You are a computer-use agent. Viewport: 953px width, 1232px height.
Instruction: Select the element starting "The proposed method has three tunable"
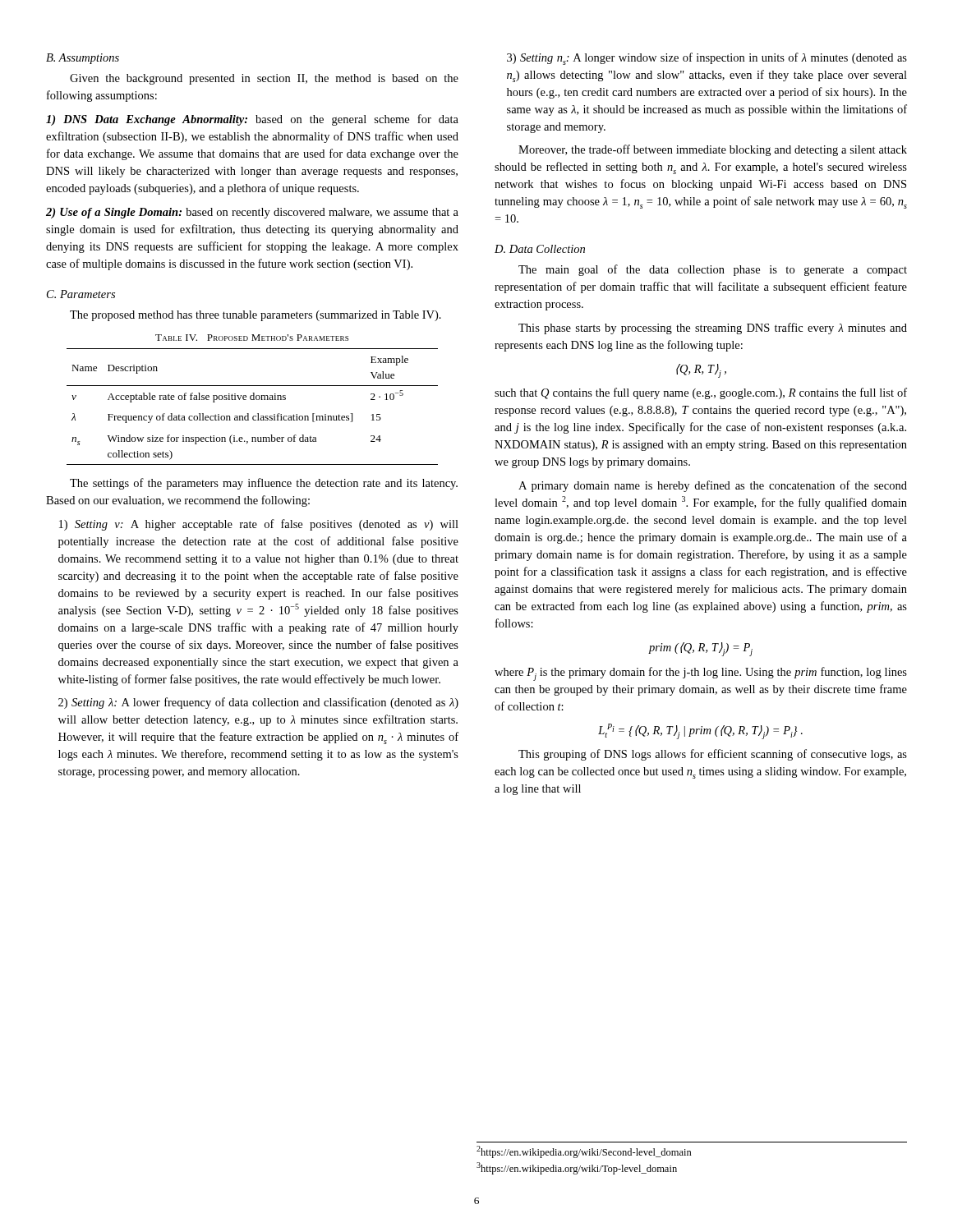[252, 315]
